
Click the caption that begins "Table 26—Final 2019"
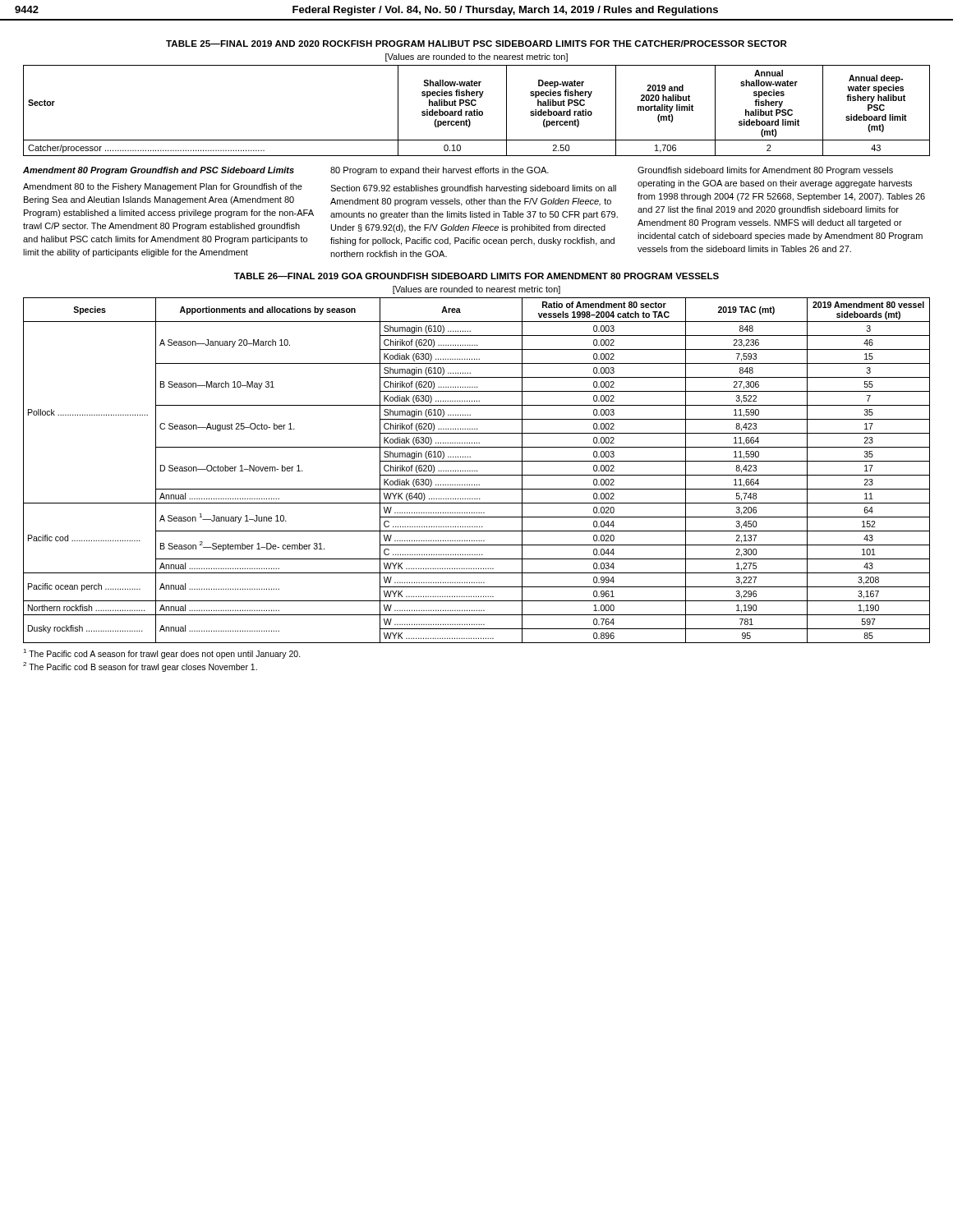(x=476, y=276)
